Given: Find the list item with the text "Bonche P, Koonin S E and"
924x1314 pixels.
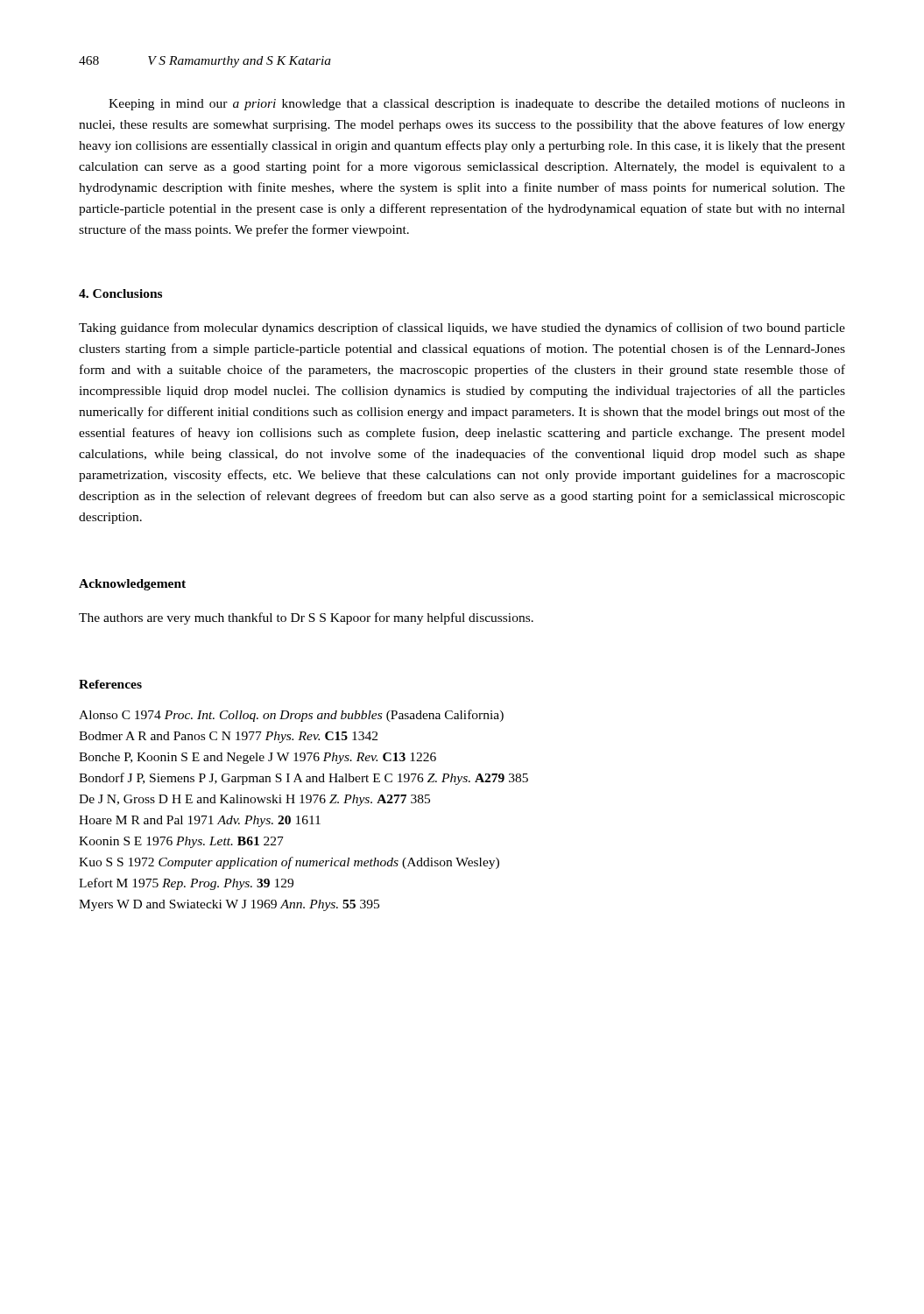Looking at the screenshot, I should click(x=258, y=757).
